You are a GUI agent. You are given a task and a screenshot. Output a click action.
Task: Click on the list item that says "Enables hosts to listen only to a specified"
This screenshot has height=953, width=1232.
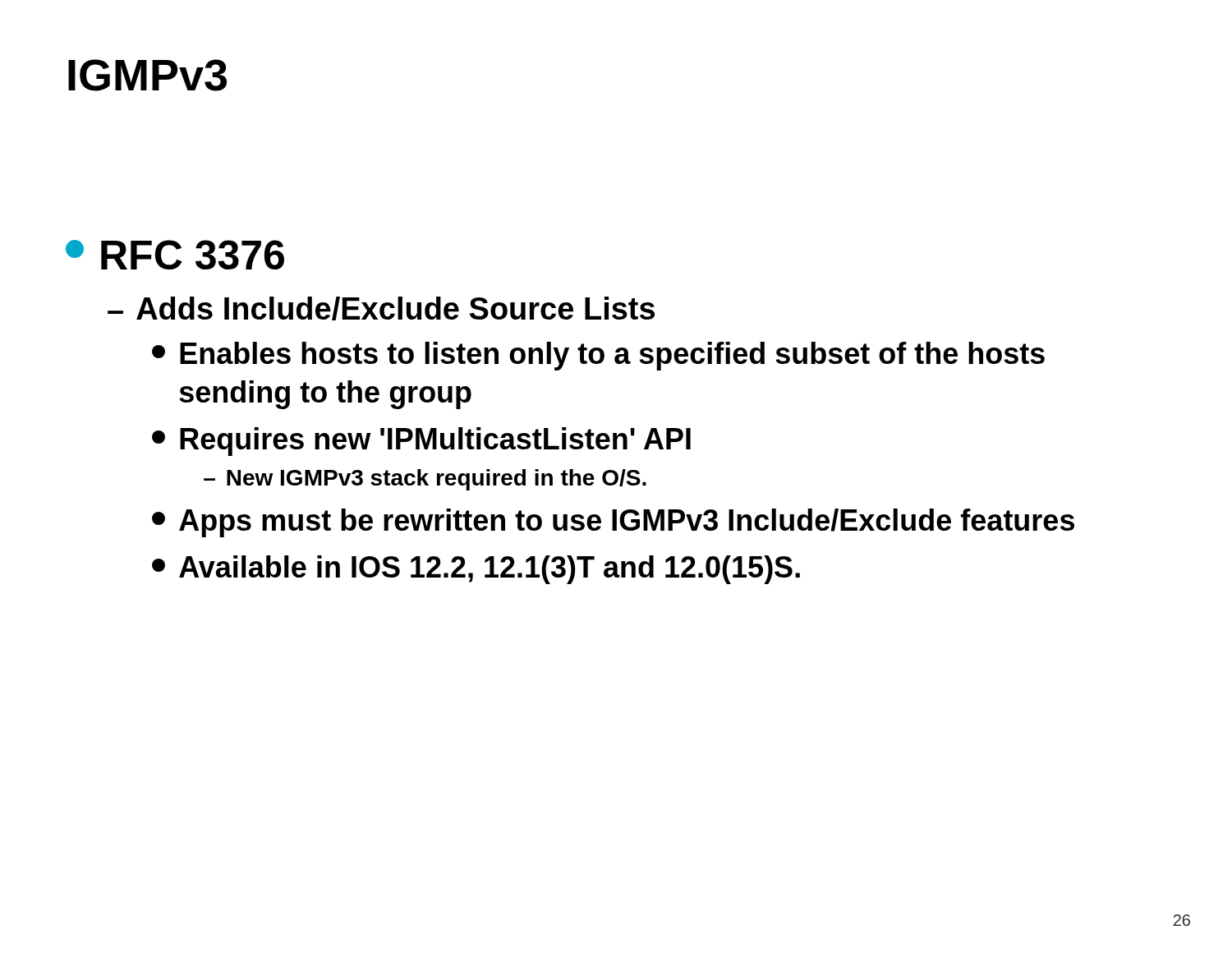tap(659, 374)
